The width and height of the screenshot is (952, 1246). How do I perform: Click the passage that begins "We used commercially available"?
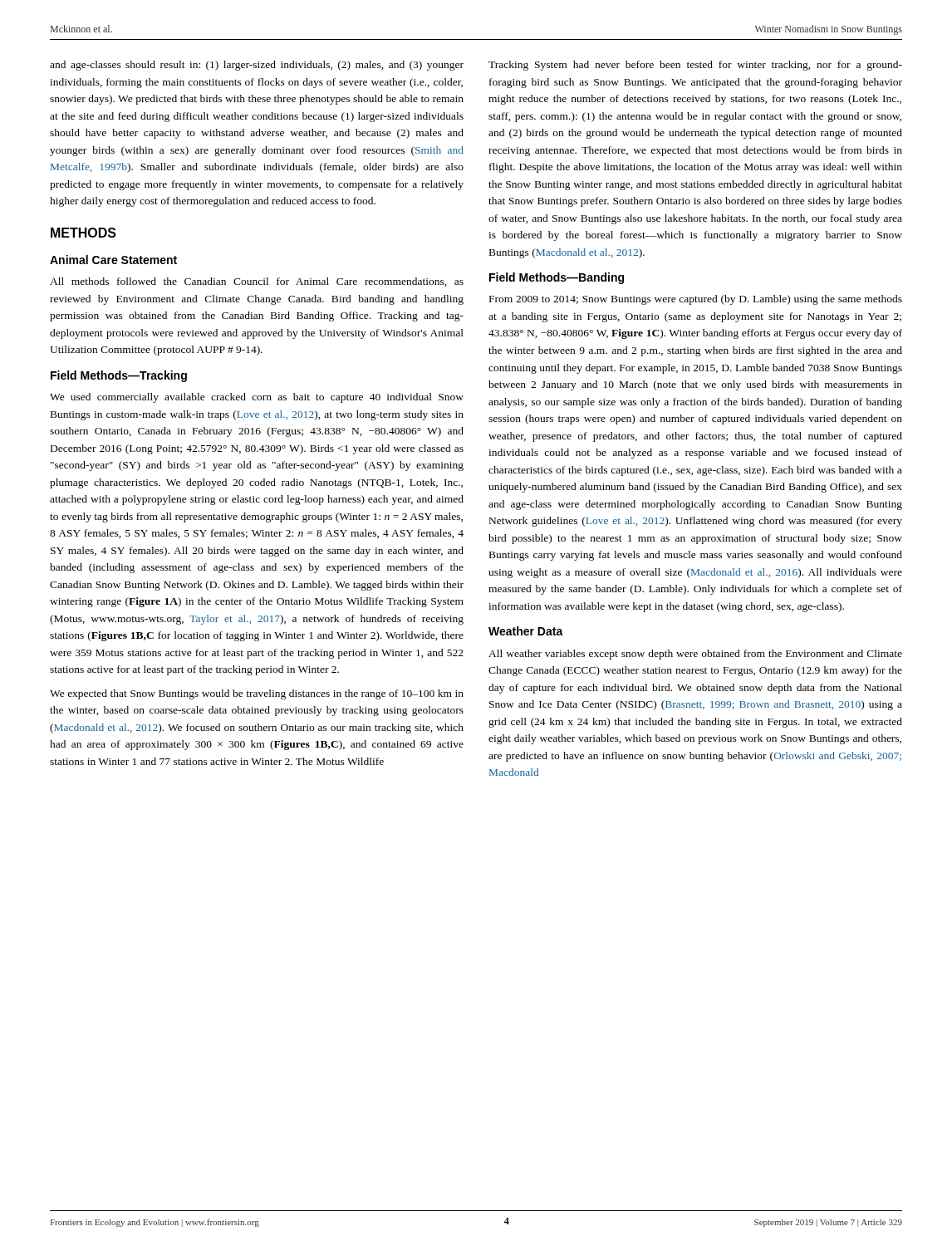[257, 580]
